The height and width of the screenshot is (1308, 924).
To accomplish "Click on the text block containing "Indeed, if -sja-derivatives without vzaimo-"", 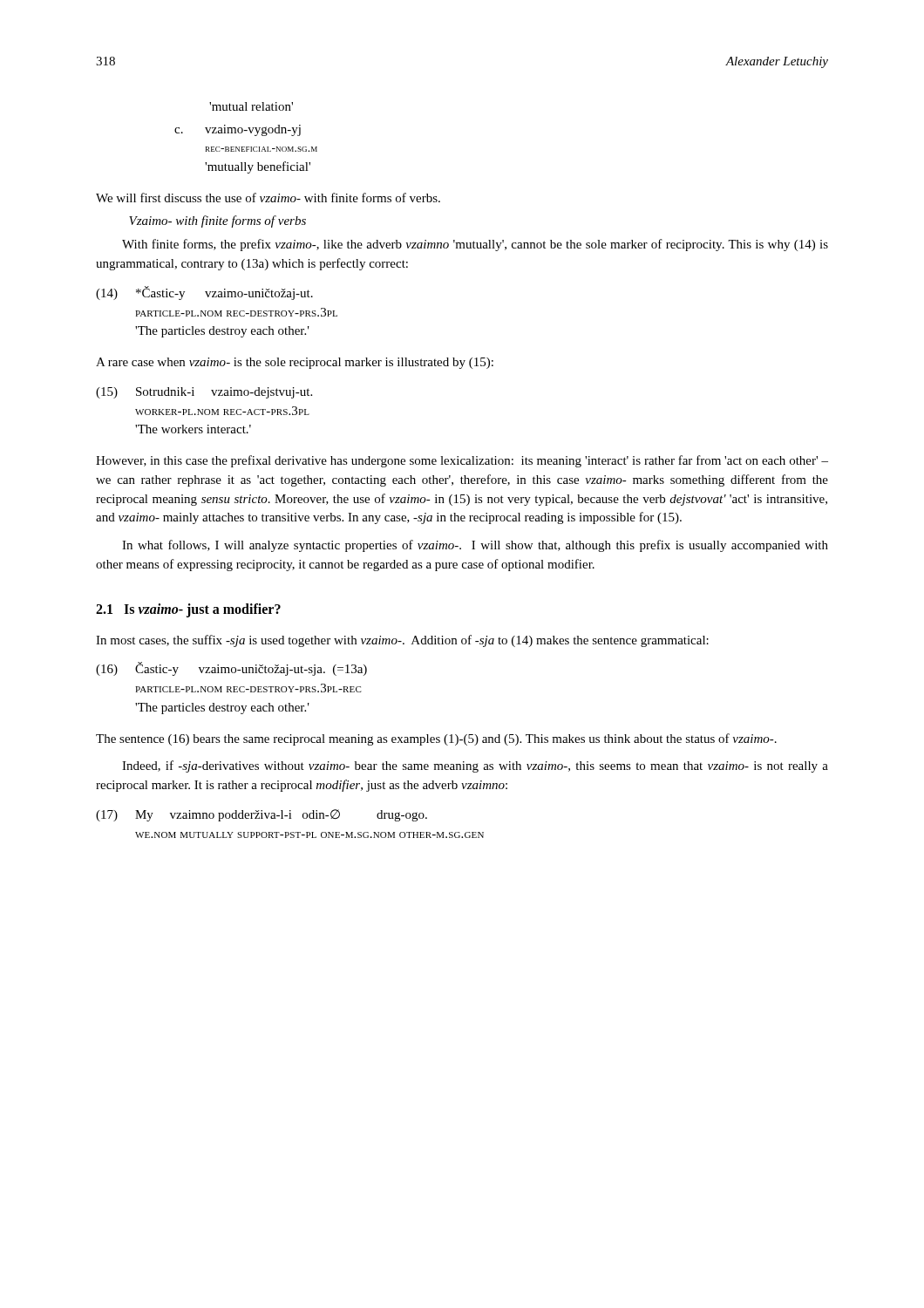I will click(x=462, y=776).
